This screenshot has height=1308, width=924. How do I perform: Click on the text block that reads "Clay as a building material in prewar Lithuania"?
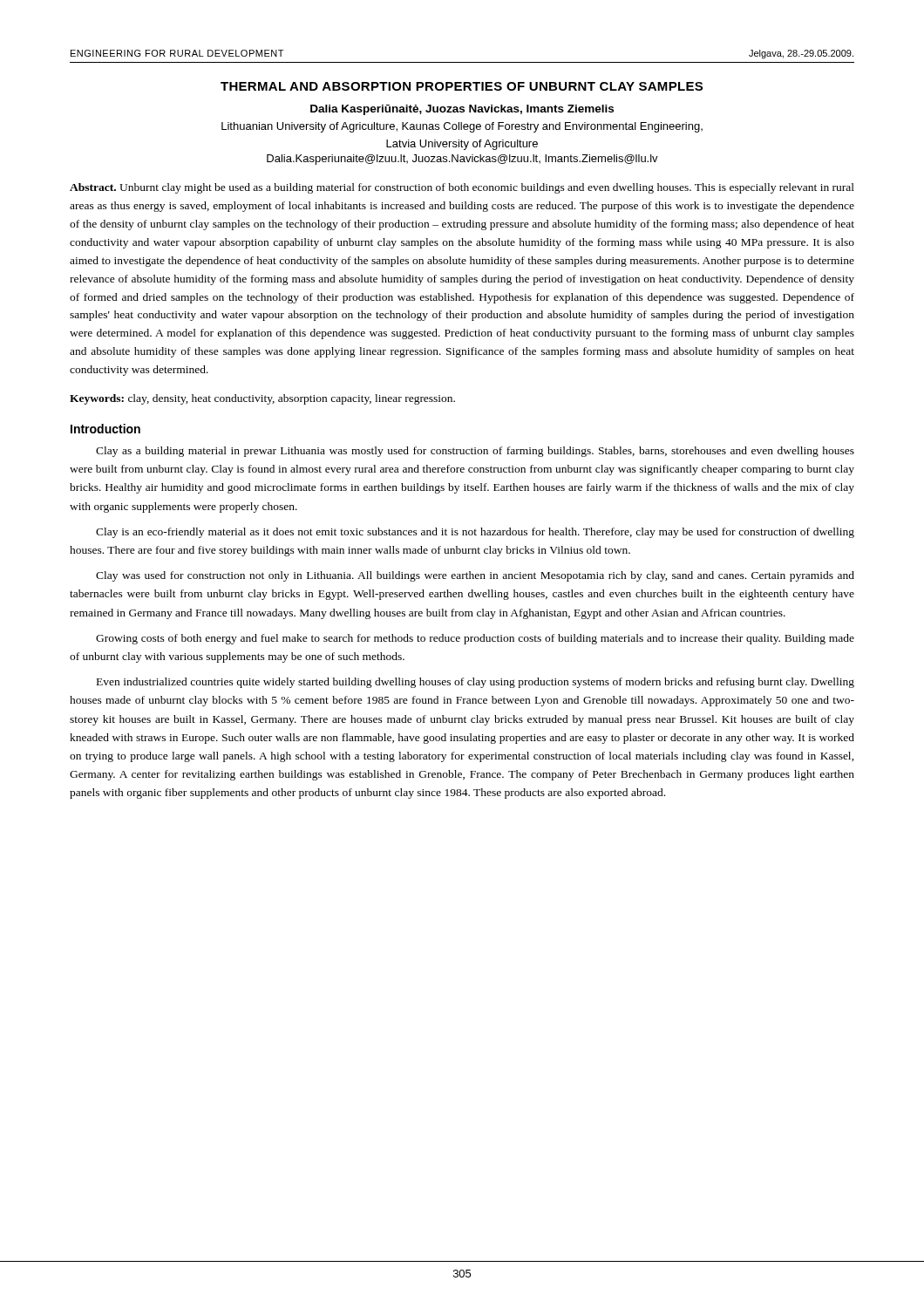pyautogui.click(x=462, y=622)
